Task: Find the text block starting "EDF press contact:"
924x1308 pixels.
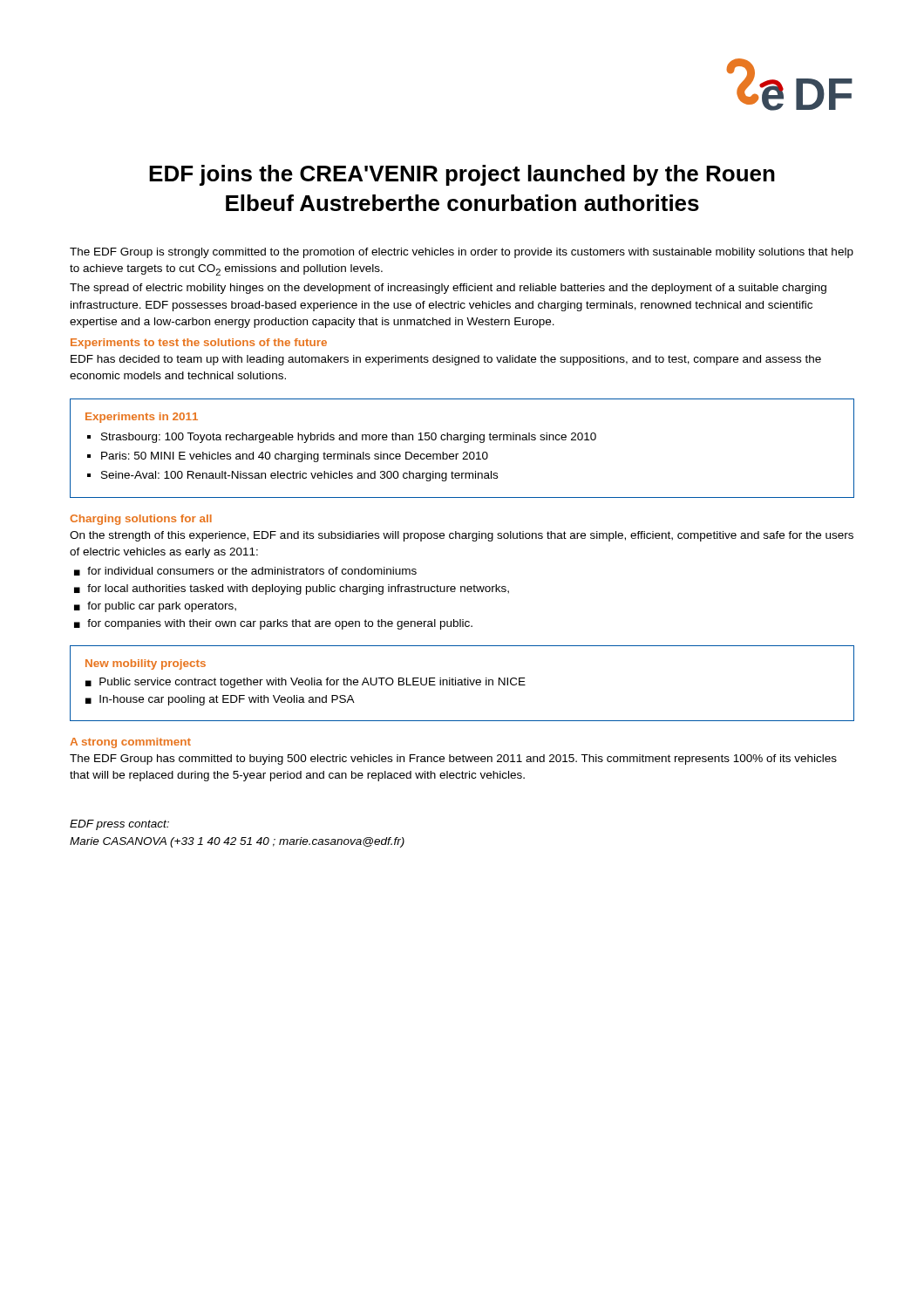Action: pyautogui.click(x=237, y=832)
